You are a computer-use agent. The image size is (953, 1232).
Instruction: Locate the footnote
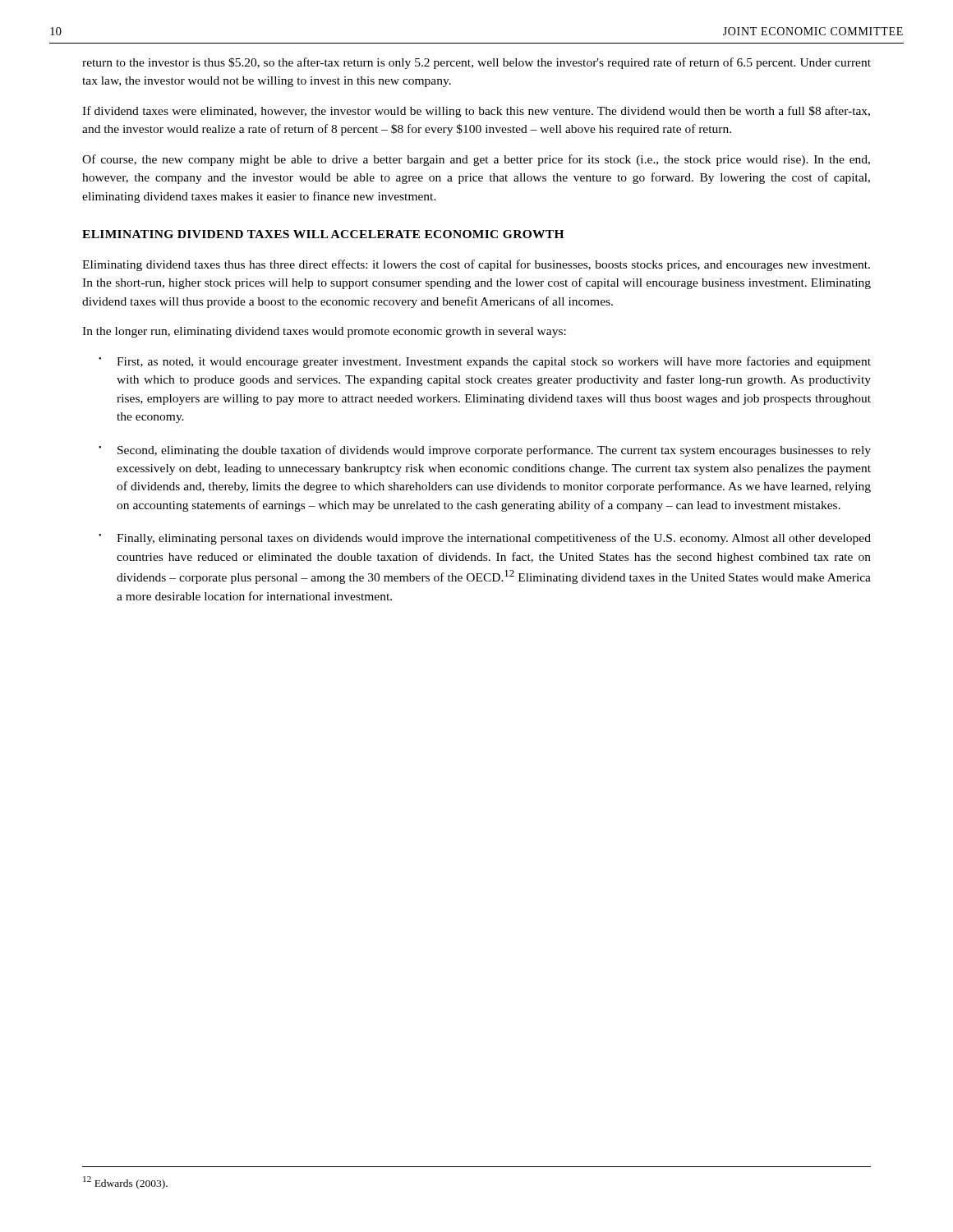click(x=125, y=1181)
